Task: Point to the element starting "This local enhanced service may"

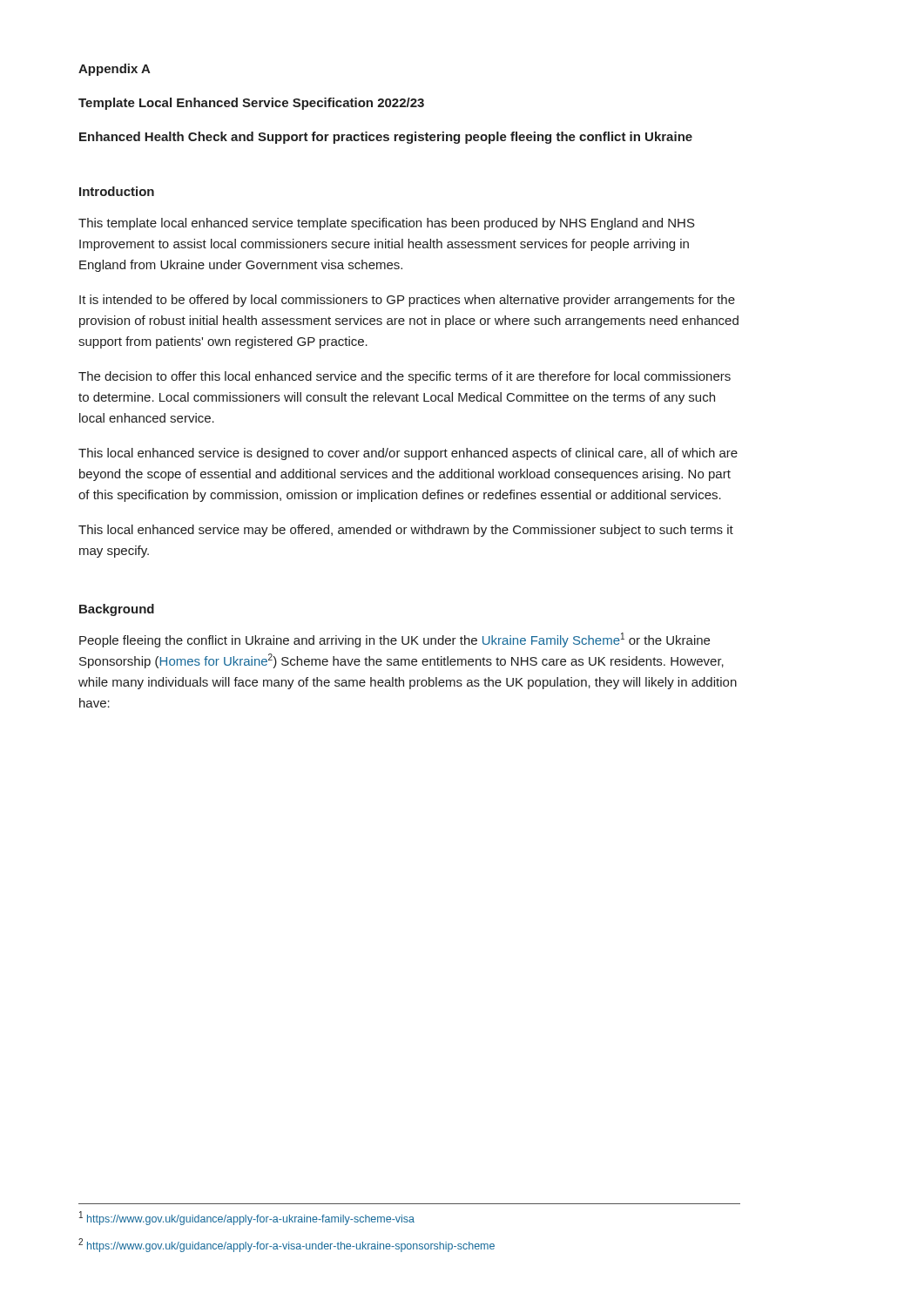Action: pyautogui.click(x=409, y=540)
